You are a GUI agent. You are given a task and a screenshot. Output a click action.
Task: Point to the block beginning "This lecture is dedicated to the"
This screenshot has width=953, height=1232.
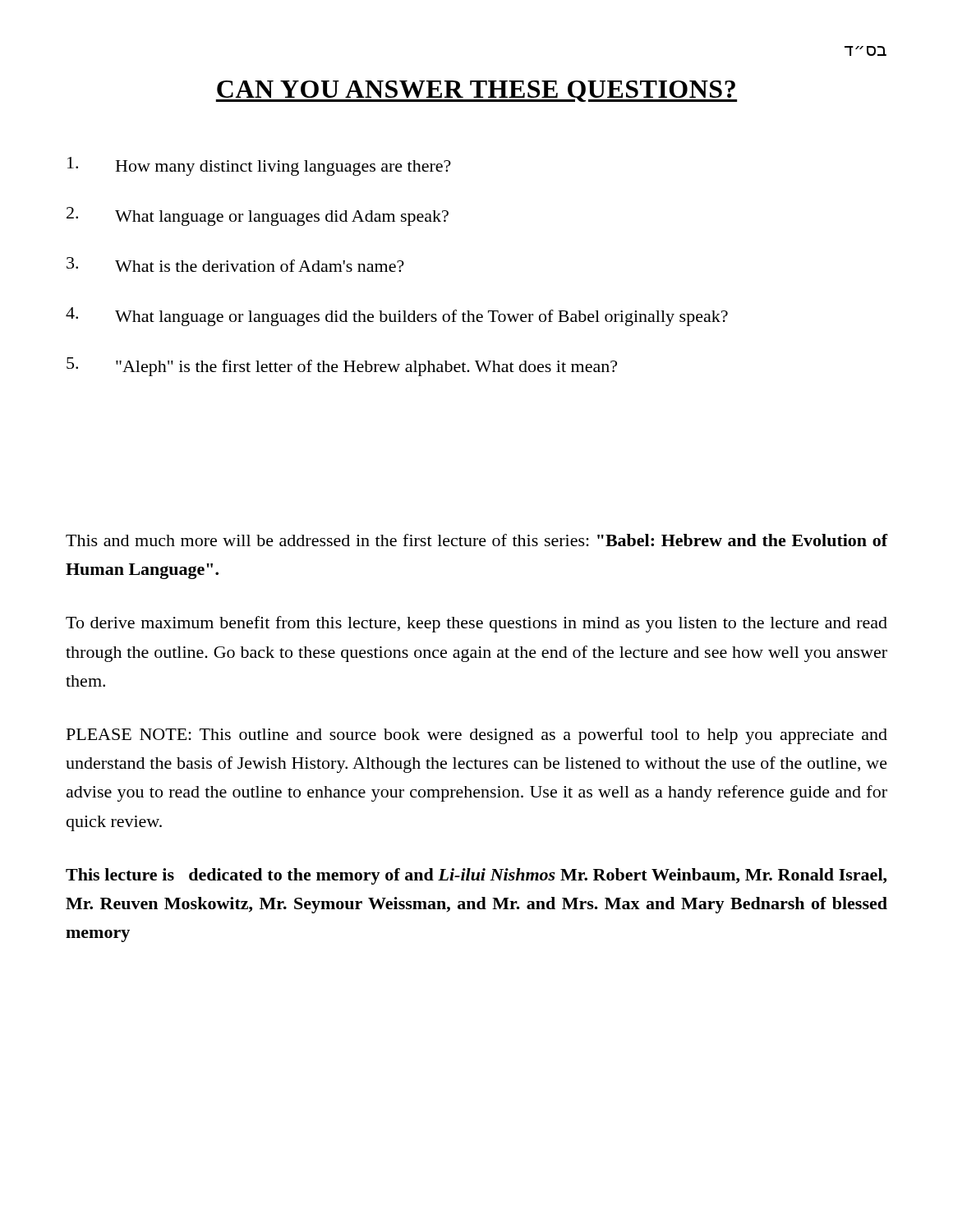476,903
